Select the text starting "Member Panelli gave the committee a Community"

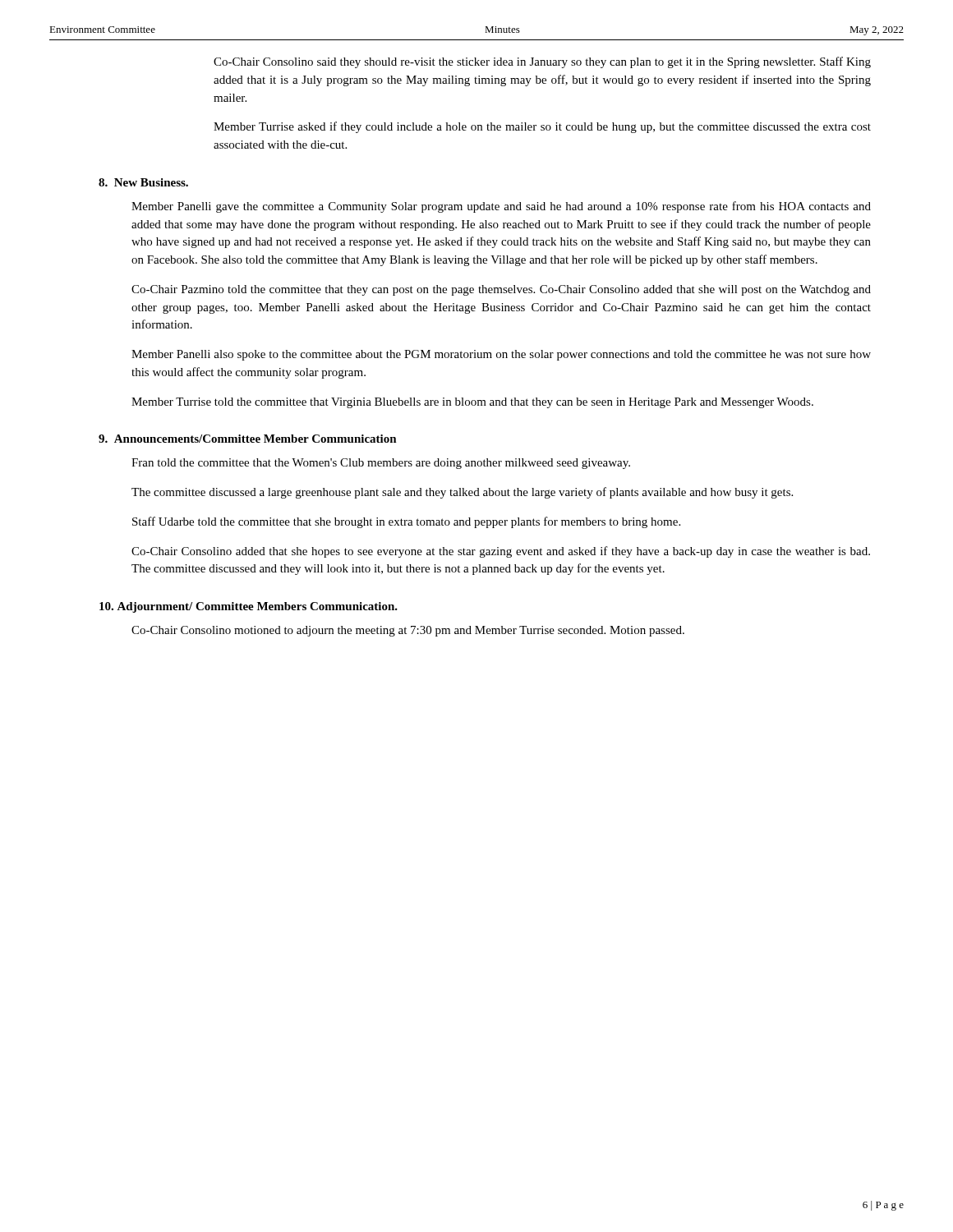click(x=501, y=233)
